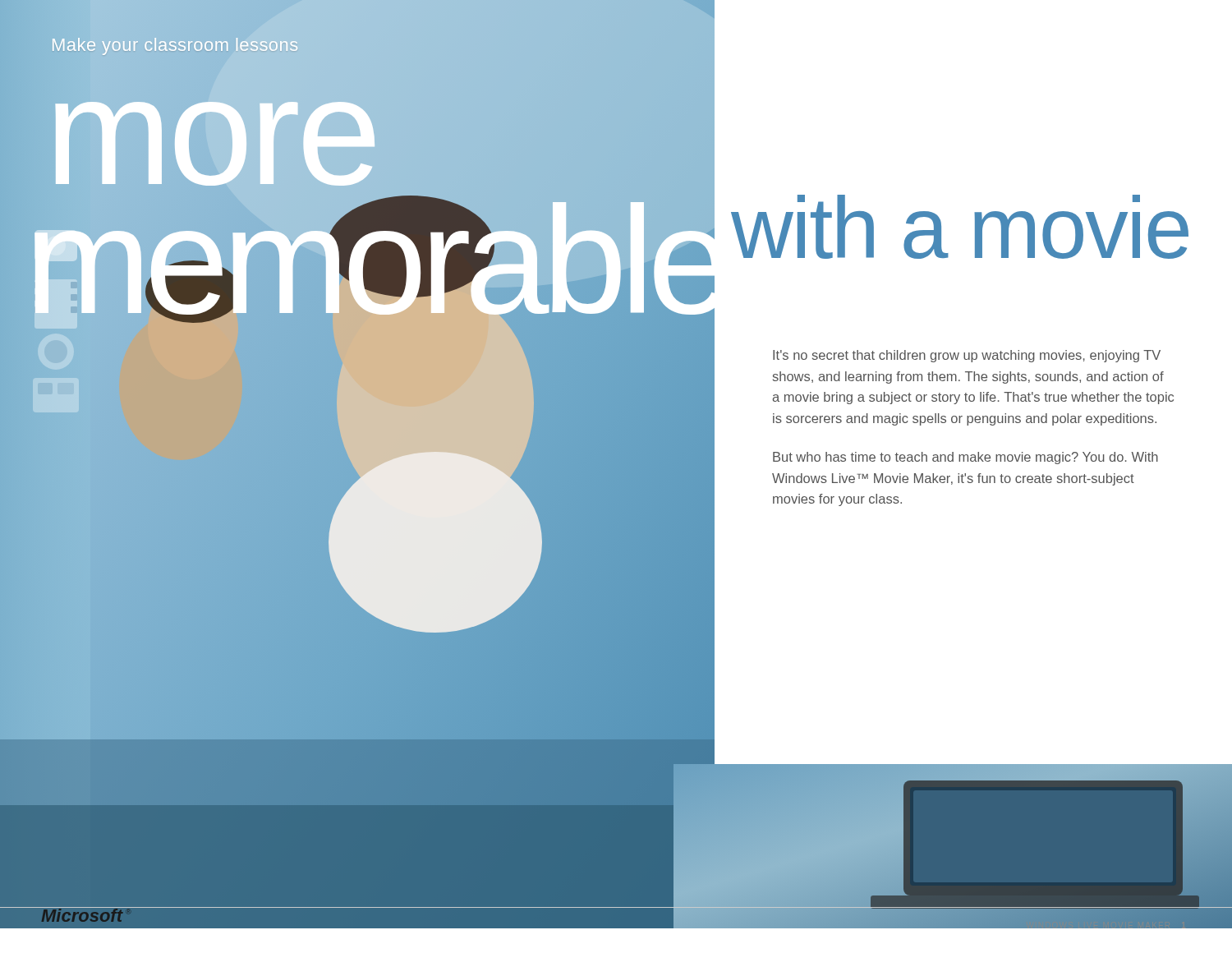The image size is (1232, 953).
Task: Find the block starting "It's no secret that children"
Action: pyautogui.click(x=973, y=428)
